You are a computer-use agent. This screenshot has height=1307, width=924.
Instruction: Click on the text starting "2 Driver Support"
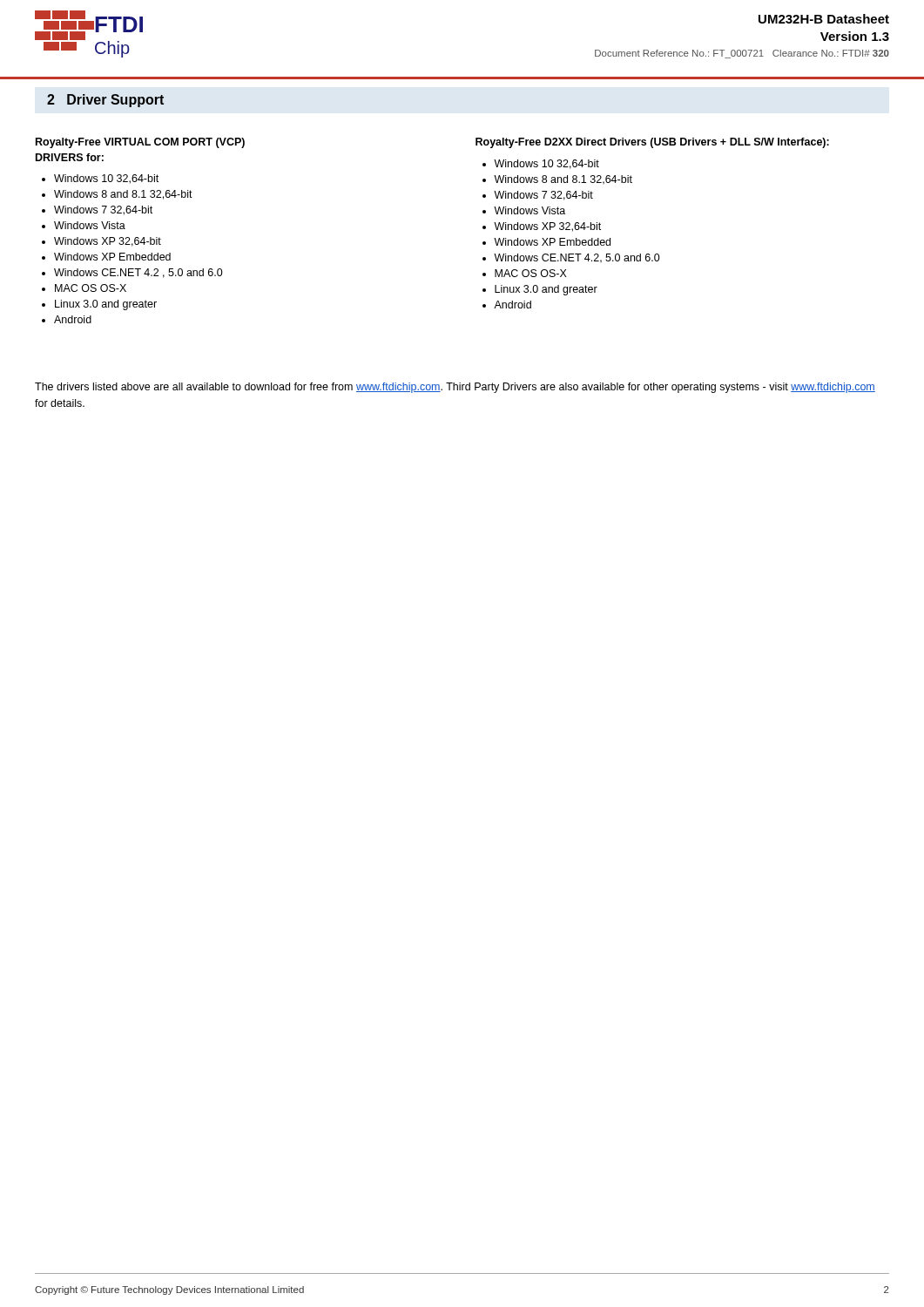pyautogui.click(x=105, y=100)
